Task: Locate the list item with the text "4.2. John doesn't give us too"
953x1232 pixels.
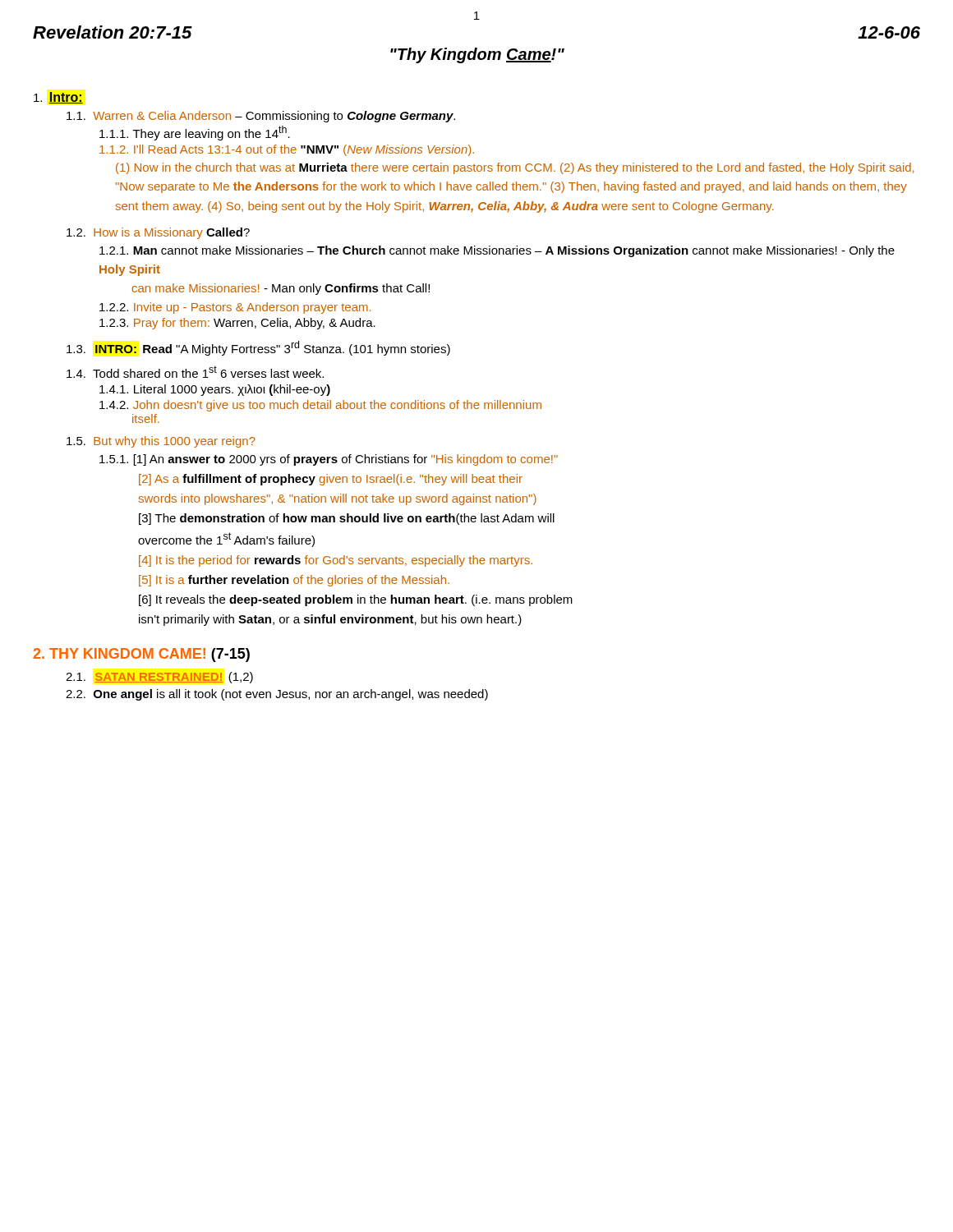Action: (320, 411)
